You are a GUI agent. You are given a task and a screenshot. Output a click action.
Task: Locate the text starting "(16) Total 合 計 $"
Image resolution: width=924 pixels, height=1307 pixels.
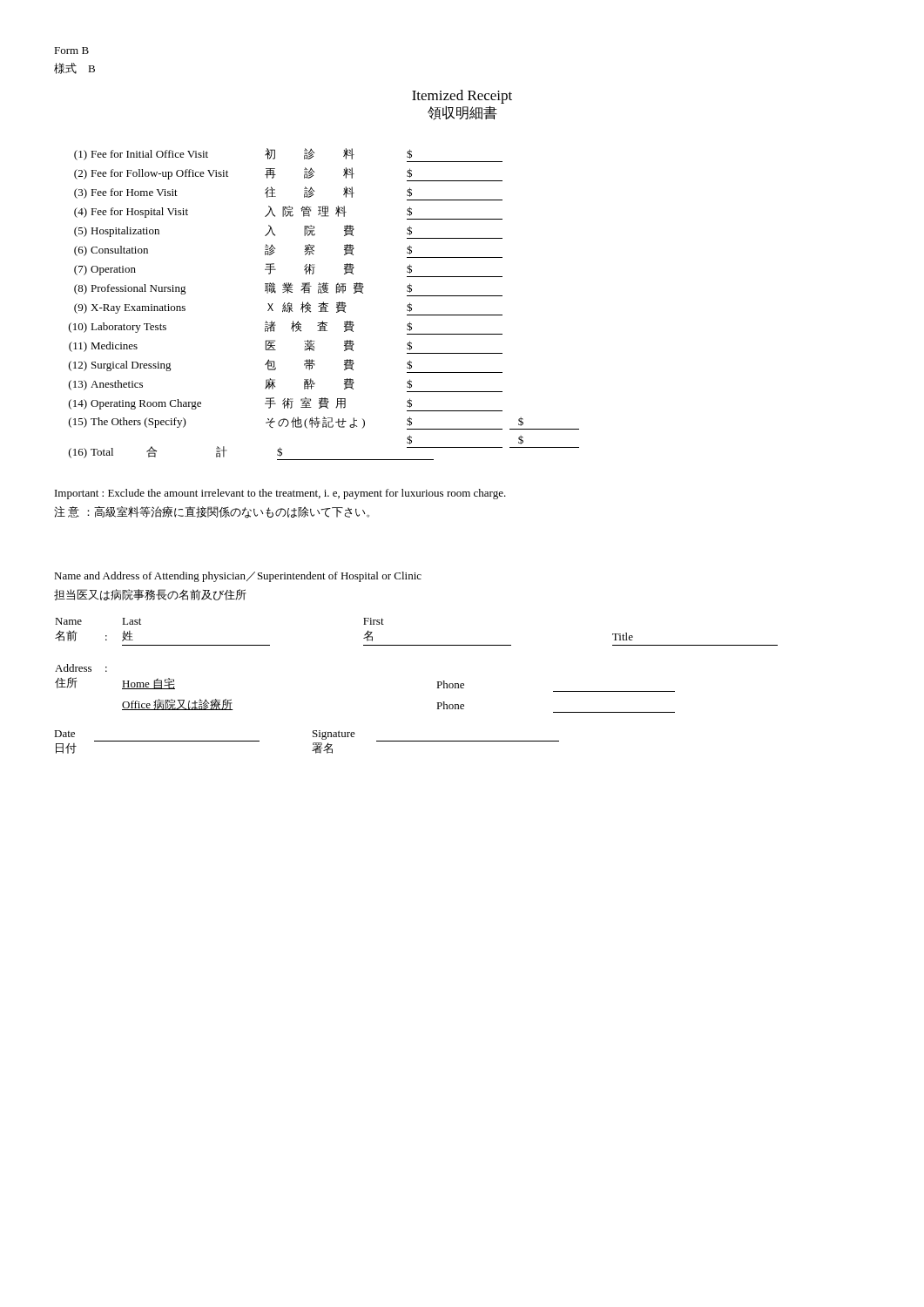(x=97, y=453)
